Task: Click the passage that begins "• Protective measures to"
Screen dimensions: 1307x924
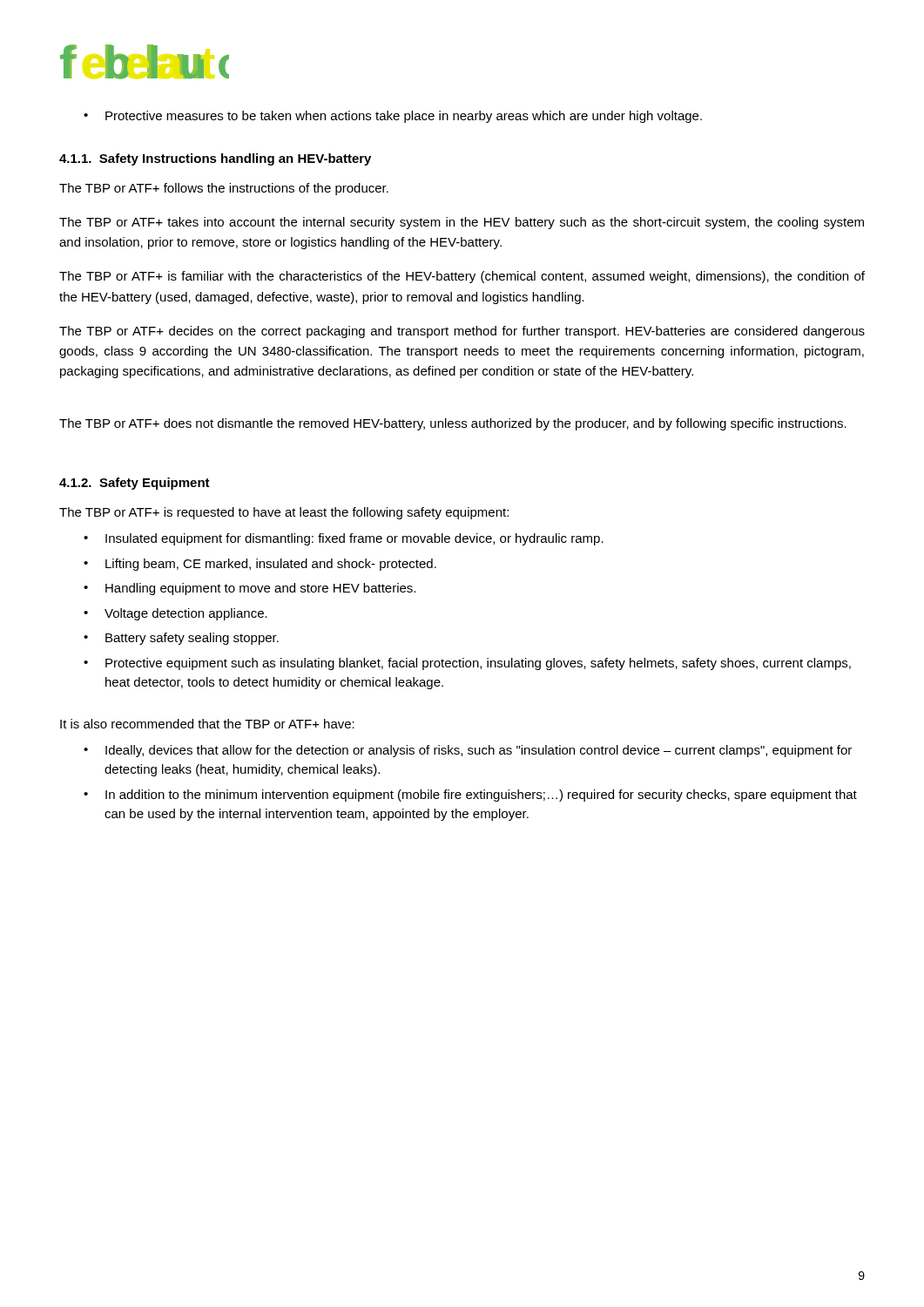Action: click(x=474, y=116)
